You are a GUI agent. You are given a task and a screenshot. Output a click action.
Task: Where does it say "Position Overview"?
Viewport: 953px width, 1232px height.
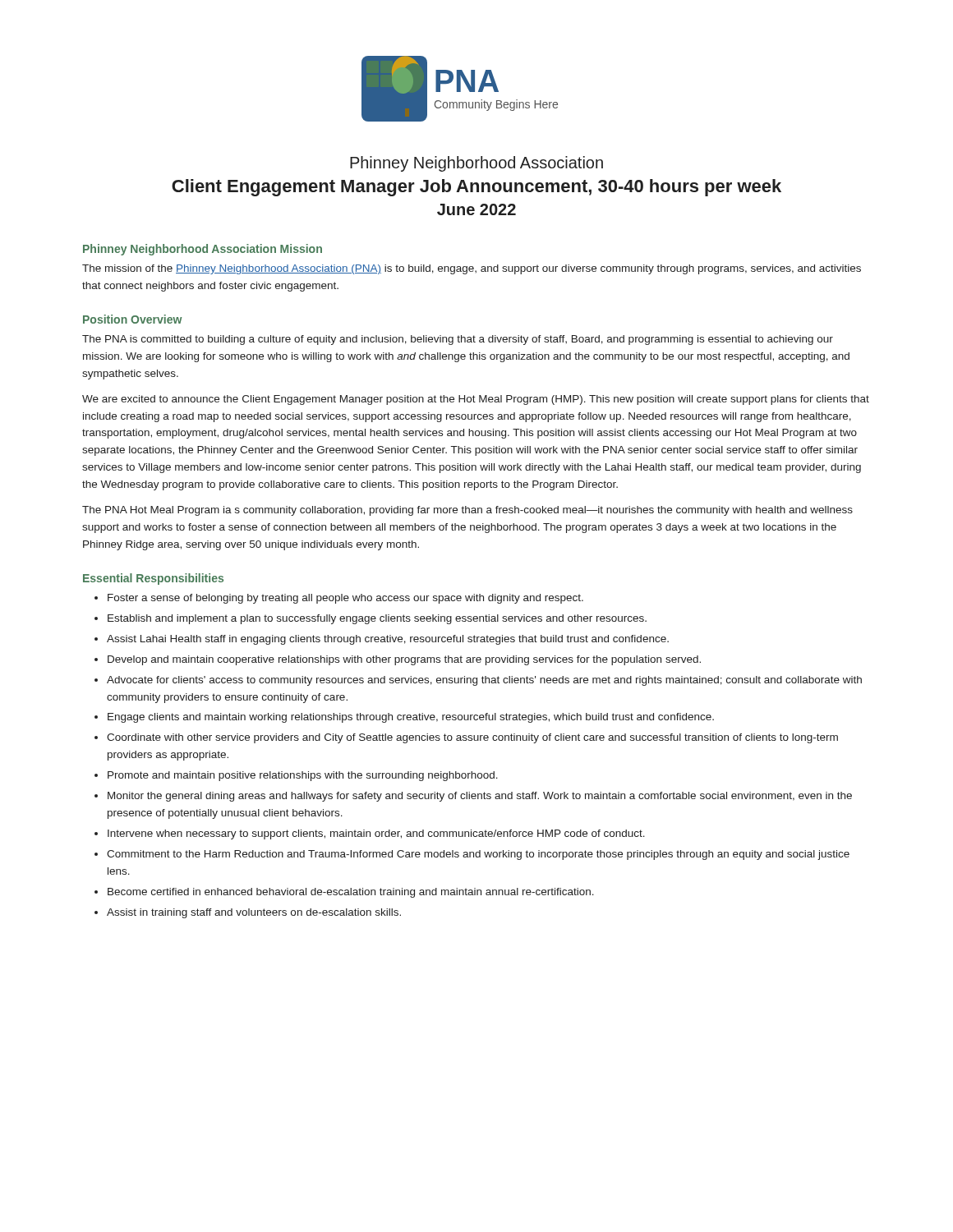tap(132, 319)
